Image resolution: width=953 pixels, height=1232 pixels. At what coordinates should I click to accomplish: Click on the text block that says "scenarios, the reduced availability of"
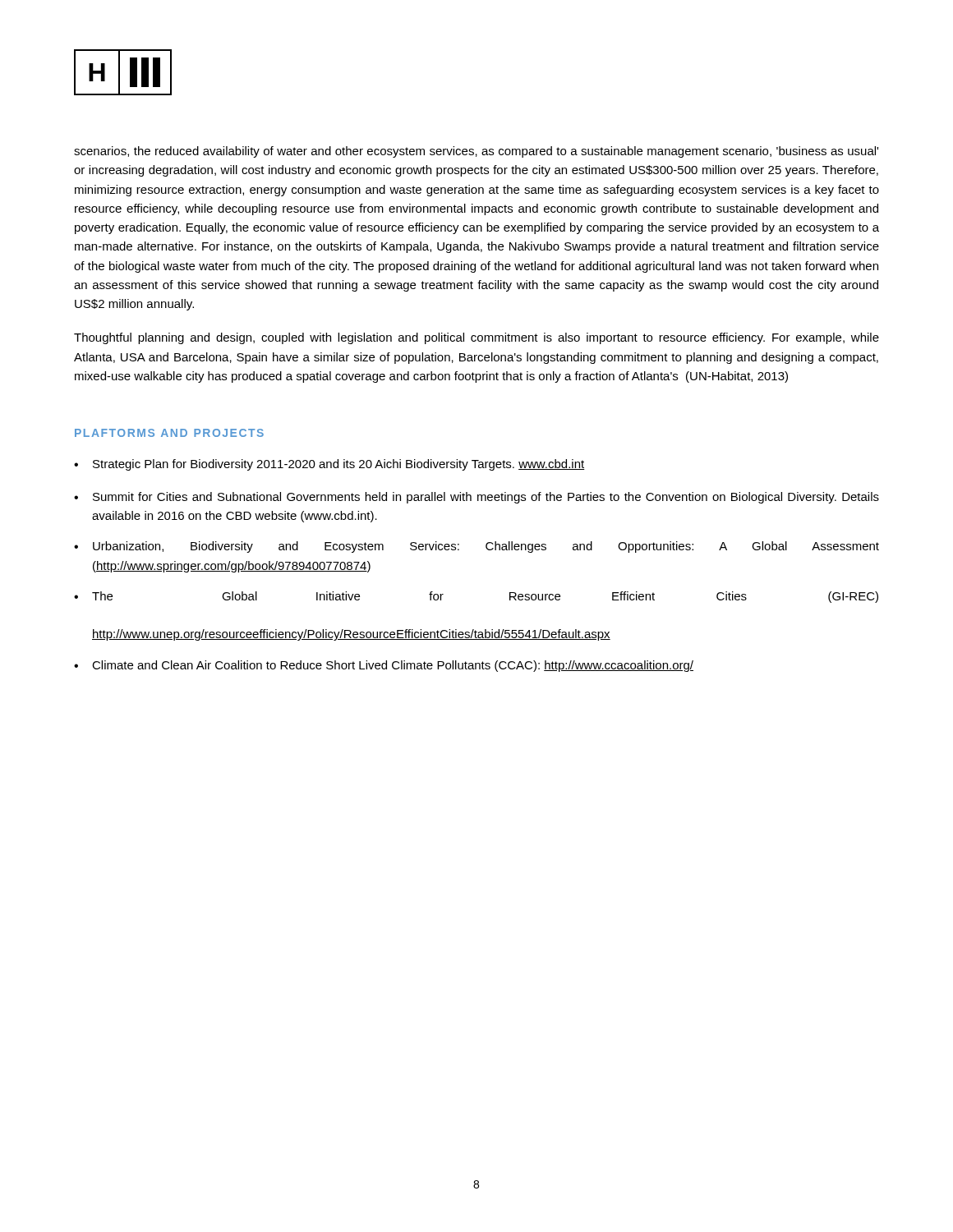point(476,227)
